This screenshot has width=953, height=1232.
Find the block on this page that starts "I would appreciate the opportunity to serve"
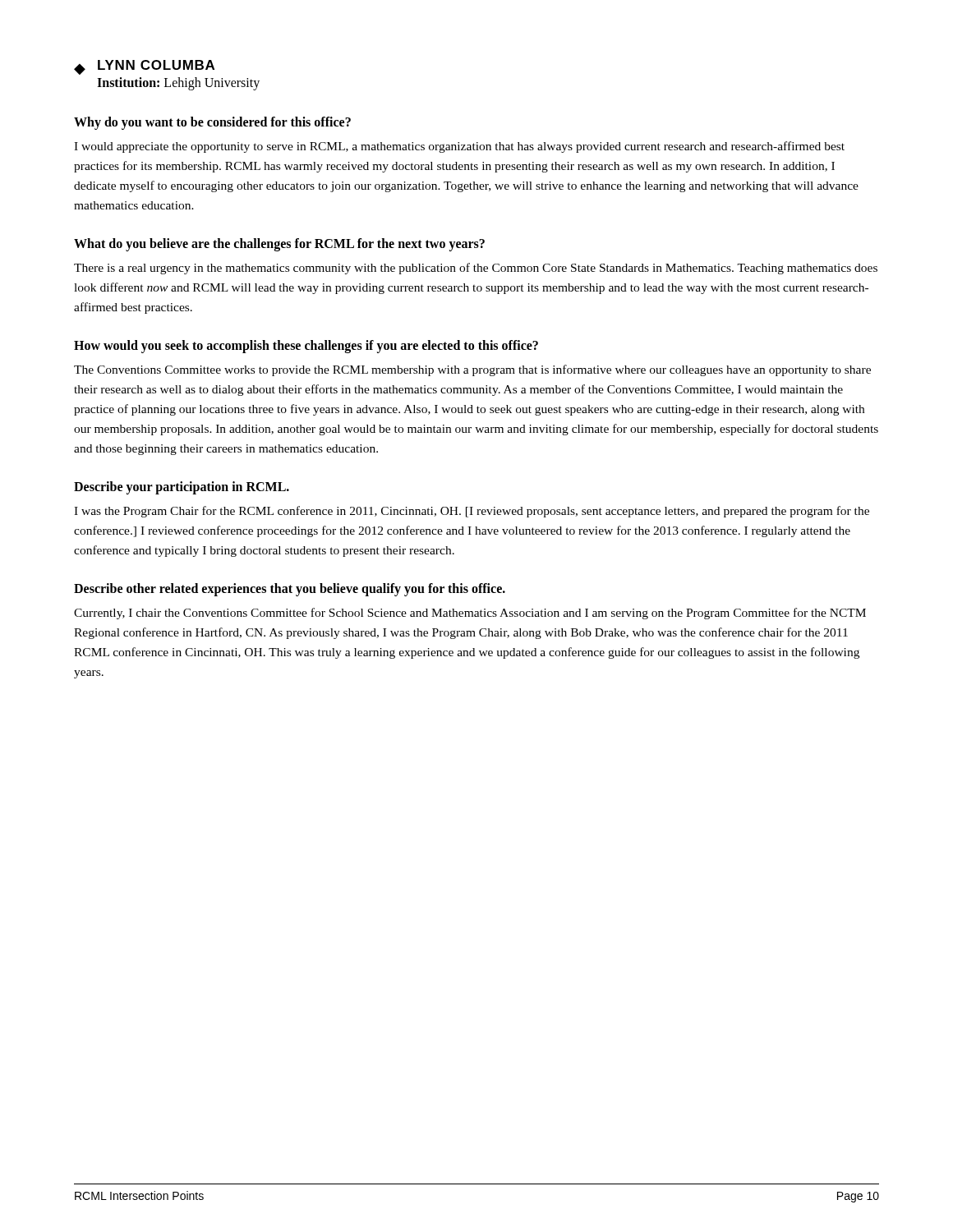[466, 175]
